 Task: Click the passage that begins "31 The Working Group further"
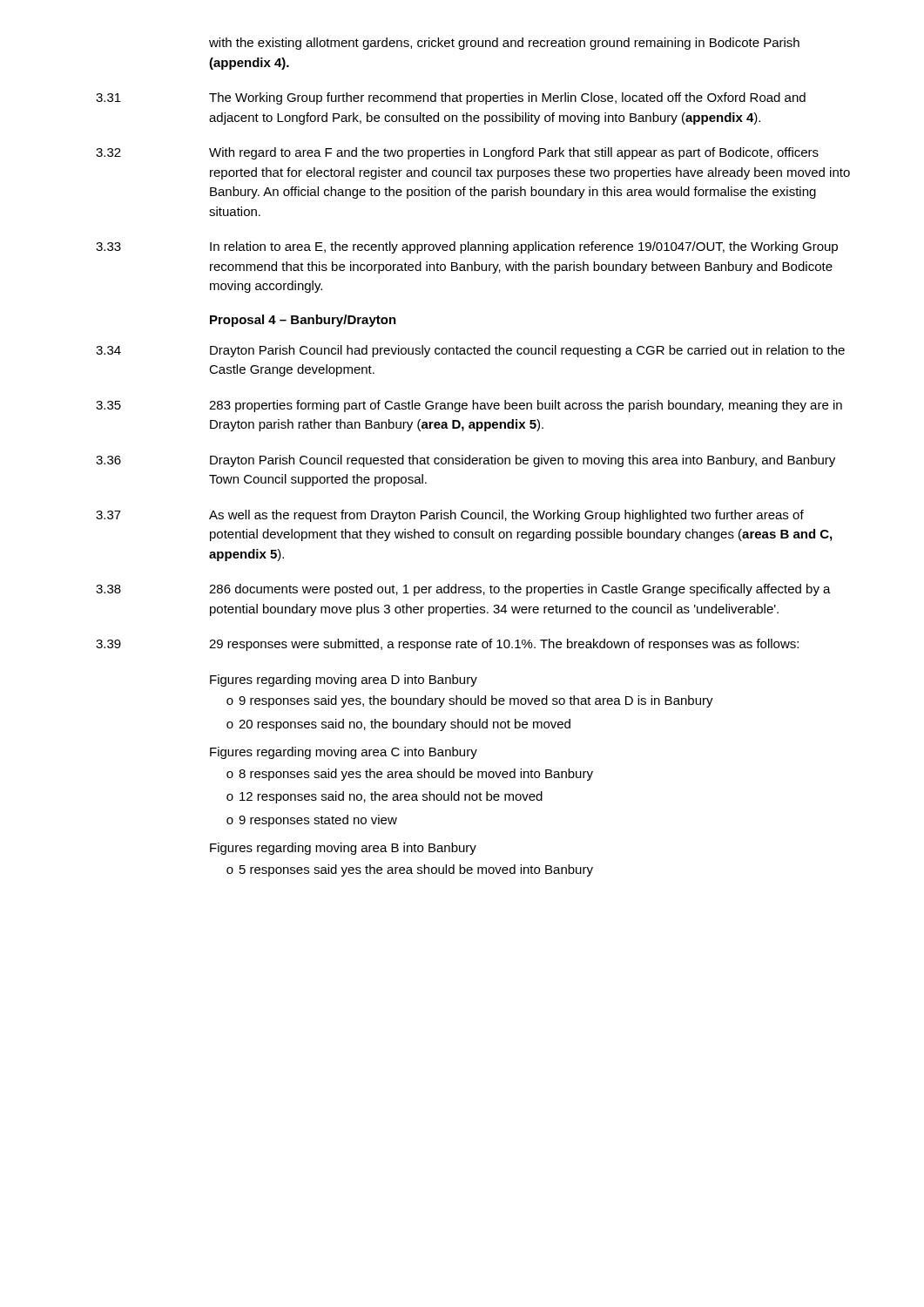pos(475,108)
